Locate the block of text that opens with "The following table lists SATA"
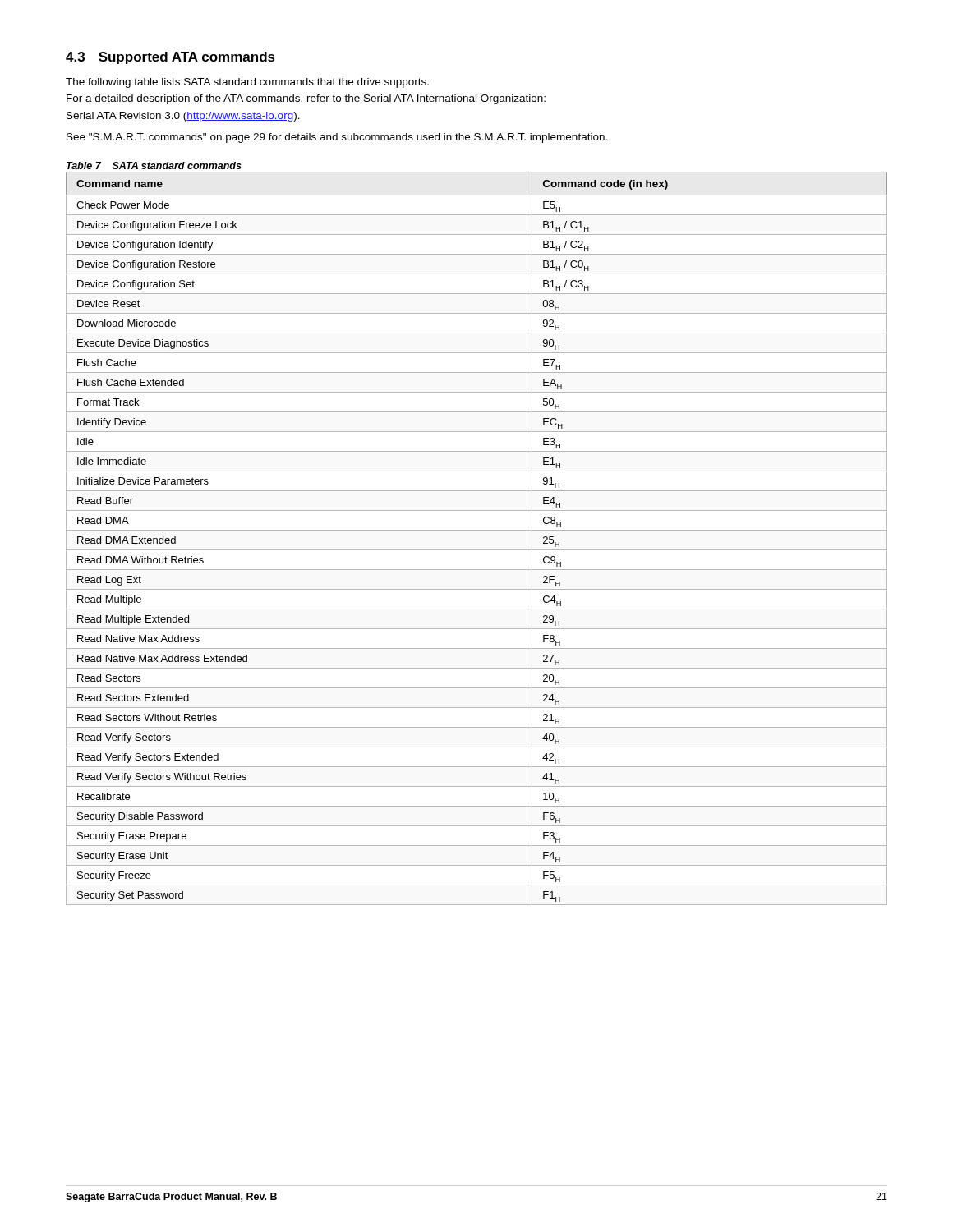Viewport: 953px width, 1232px height. (306, 98)
